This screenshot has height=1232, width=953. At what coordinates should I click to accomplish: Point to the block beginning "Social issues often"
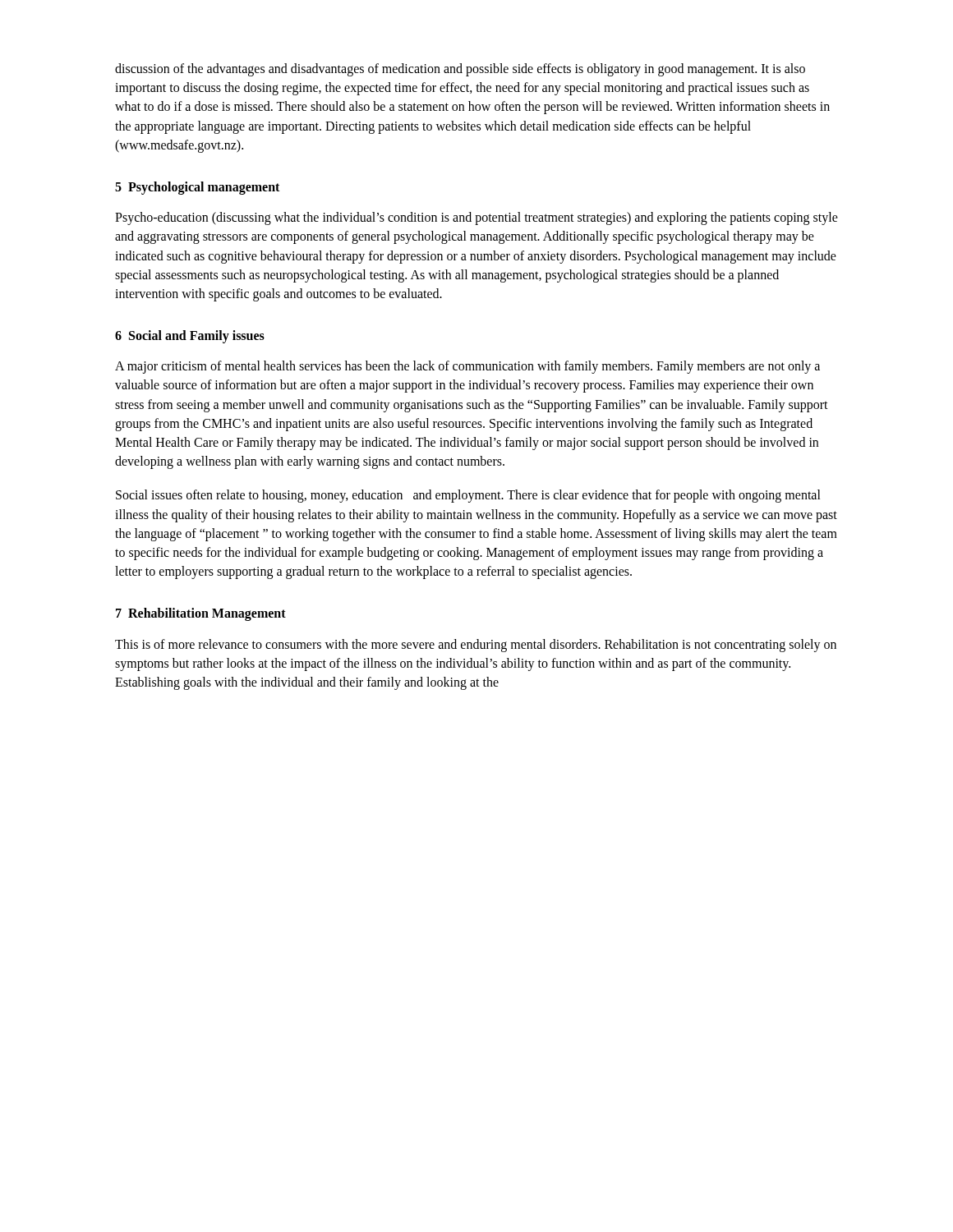point(476,533)
